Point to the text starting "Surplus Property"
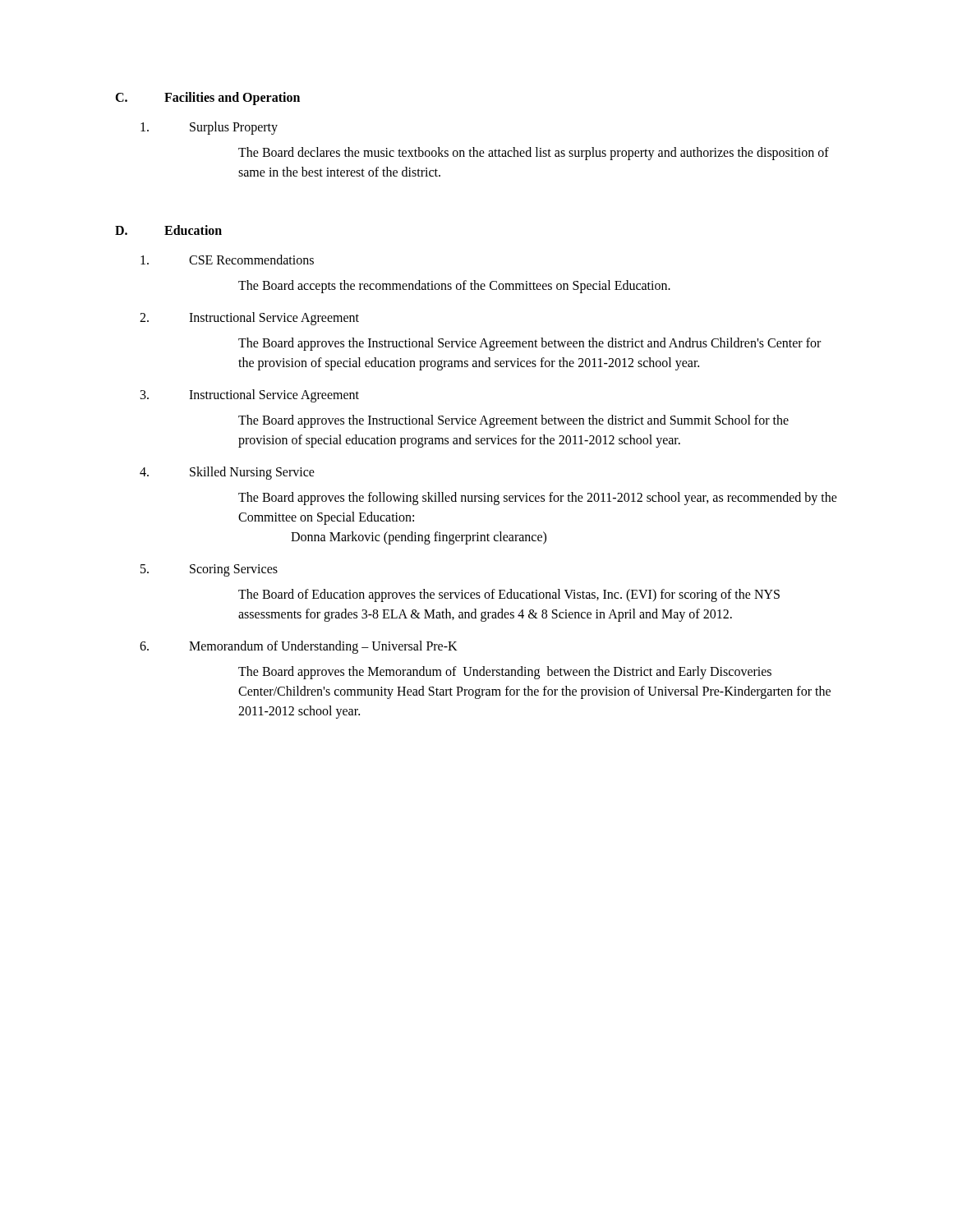The width and height of the screenshot is (953, 1232). (209, 128)
